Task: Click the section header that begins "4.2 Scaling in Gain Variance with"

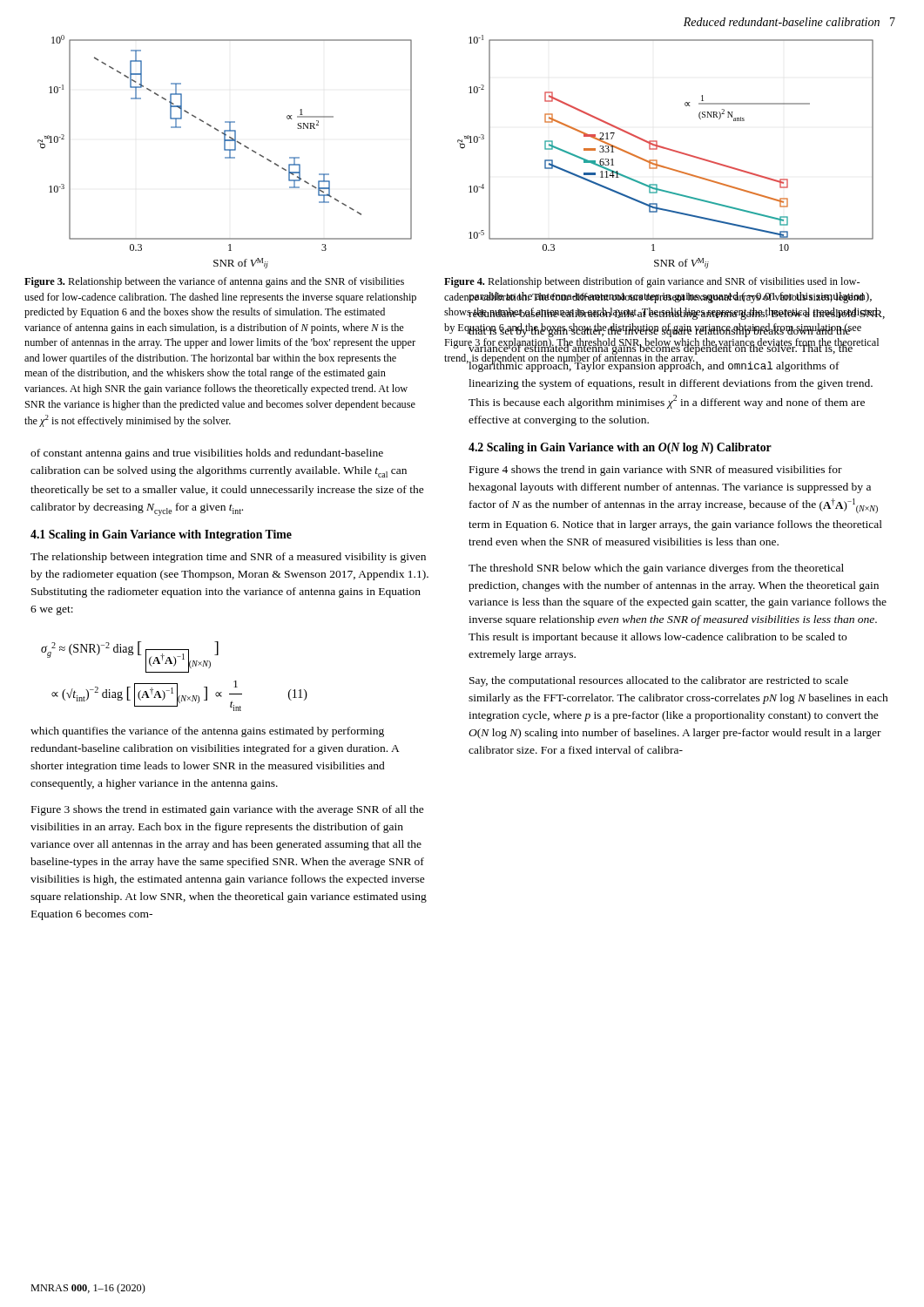Action: coord(620,447)
